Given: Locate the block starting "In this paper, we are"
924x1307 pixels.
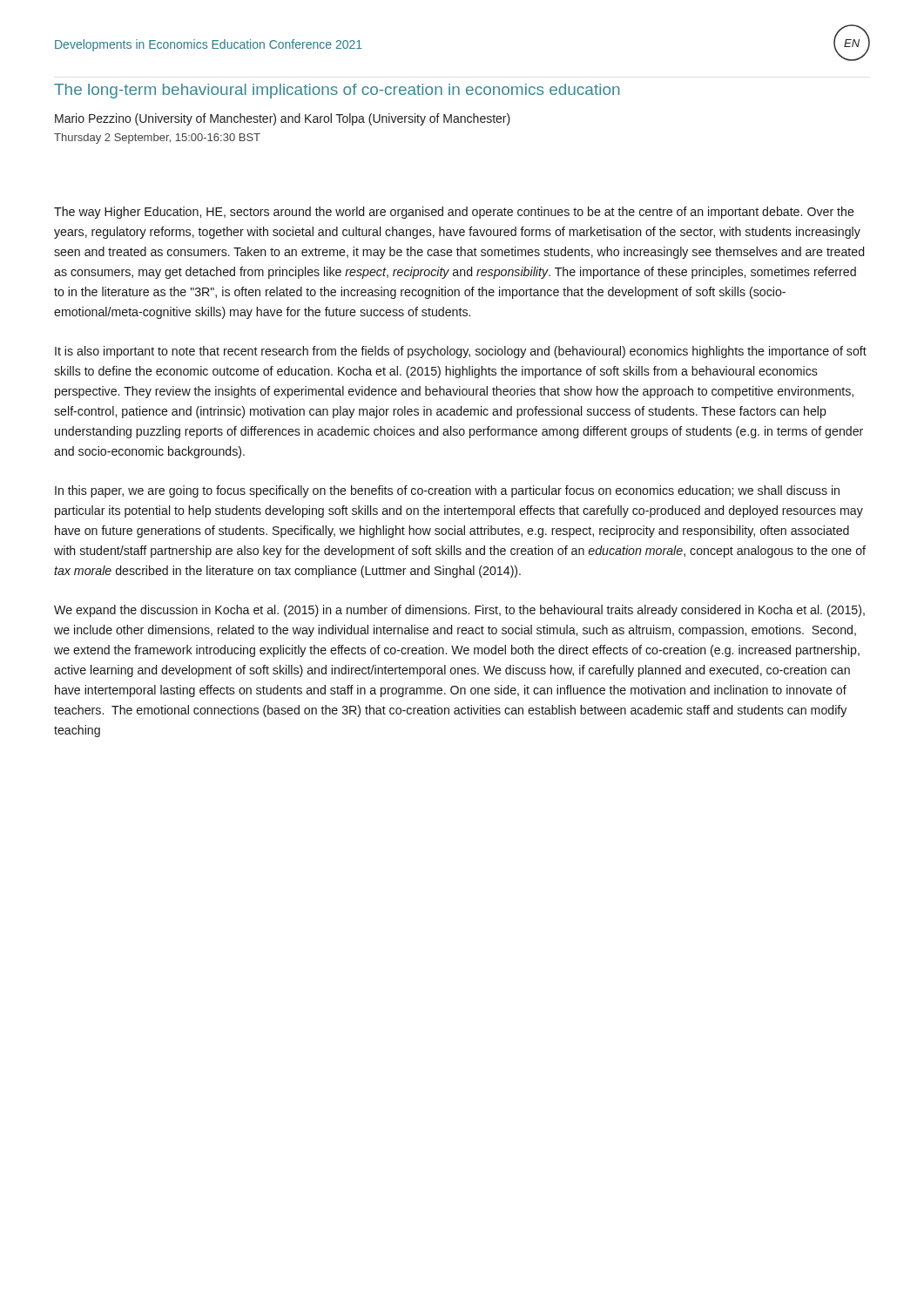Looking at the screenshot, I should tap(462, 531).
